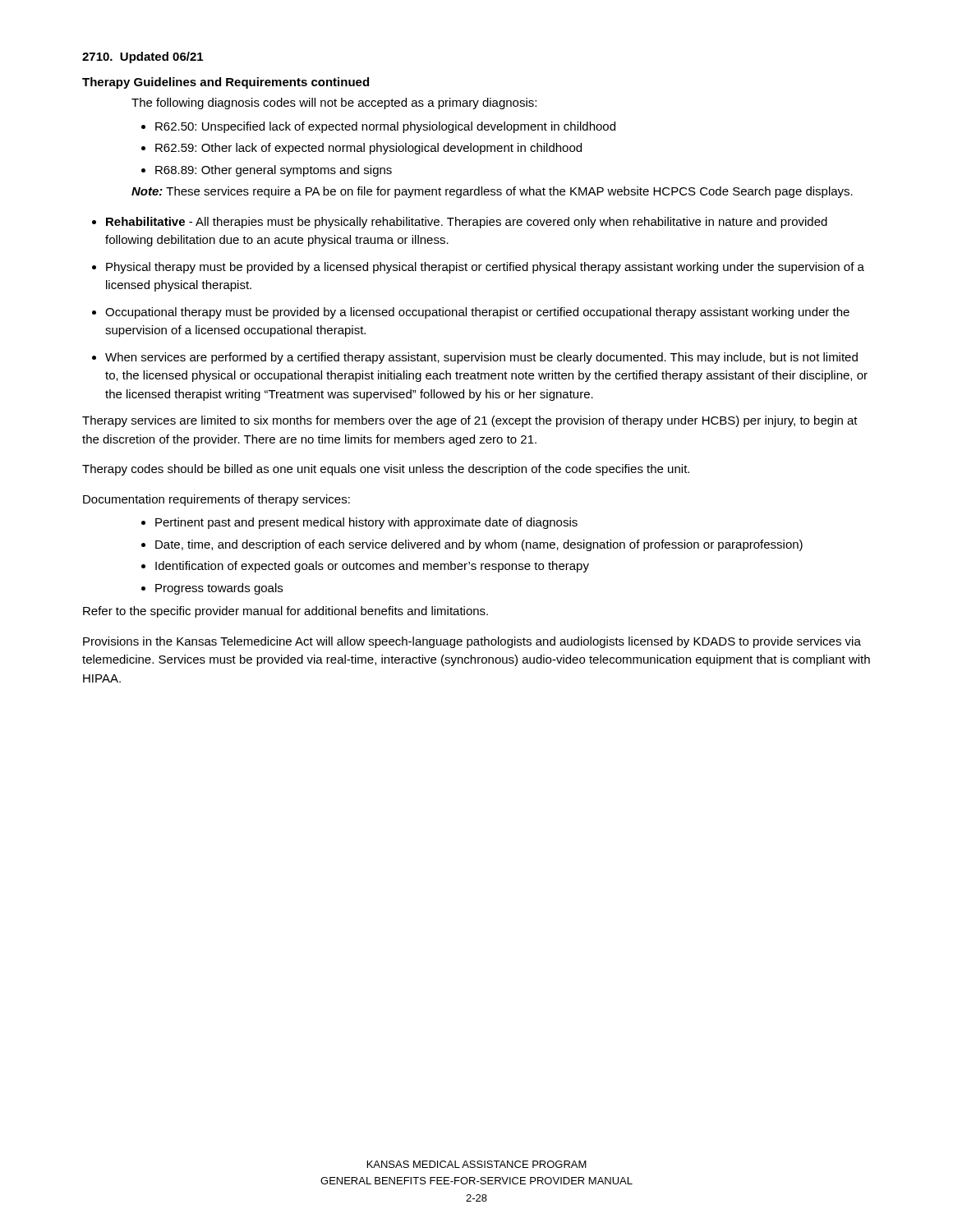Find the region starting "R62.50: Unspecified lack of expected normal"
This screenshot has height=1232, width=953.
click(x=513, y=126)
